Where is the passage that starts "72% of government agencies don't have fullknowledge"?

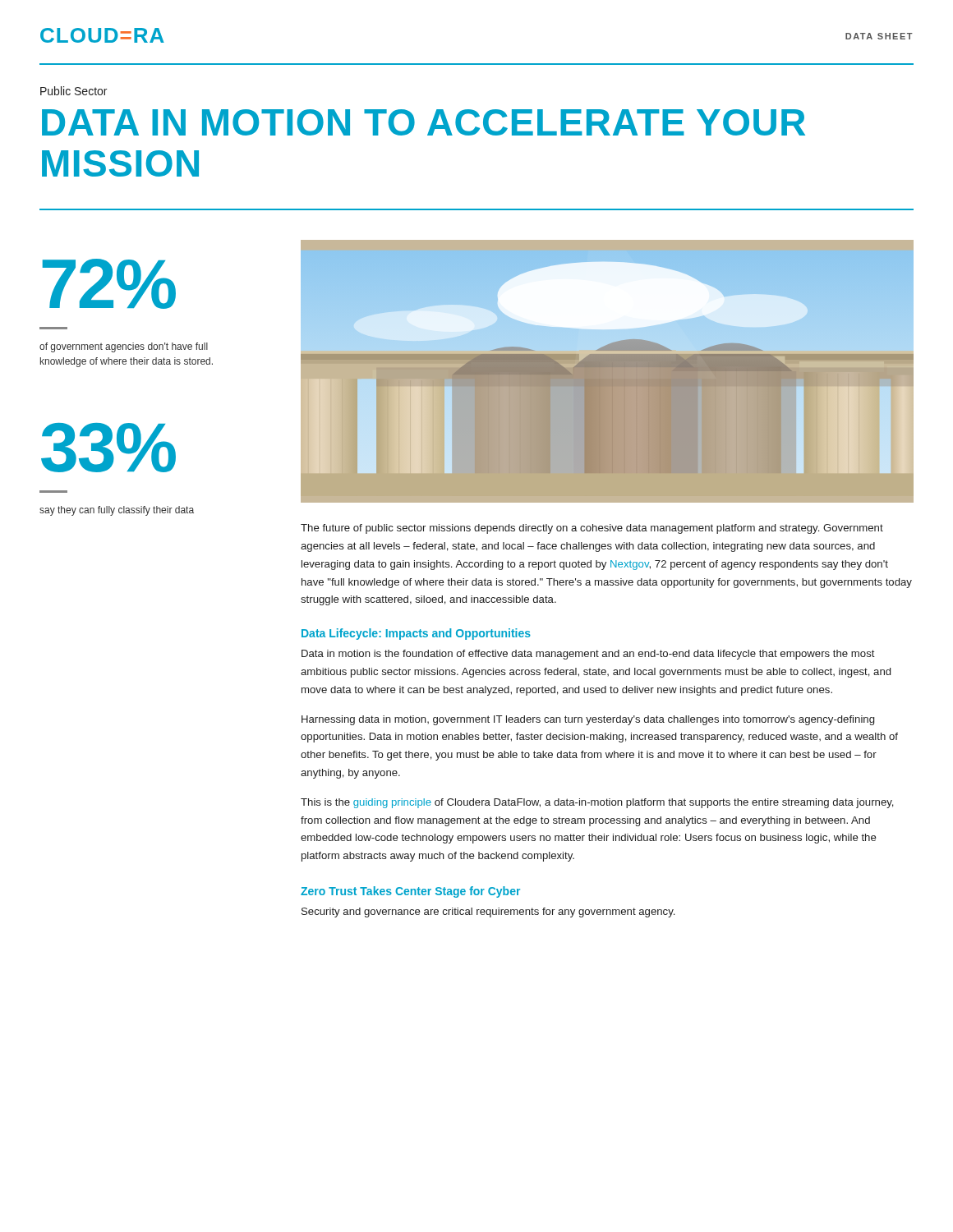point(150,309)
